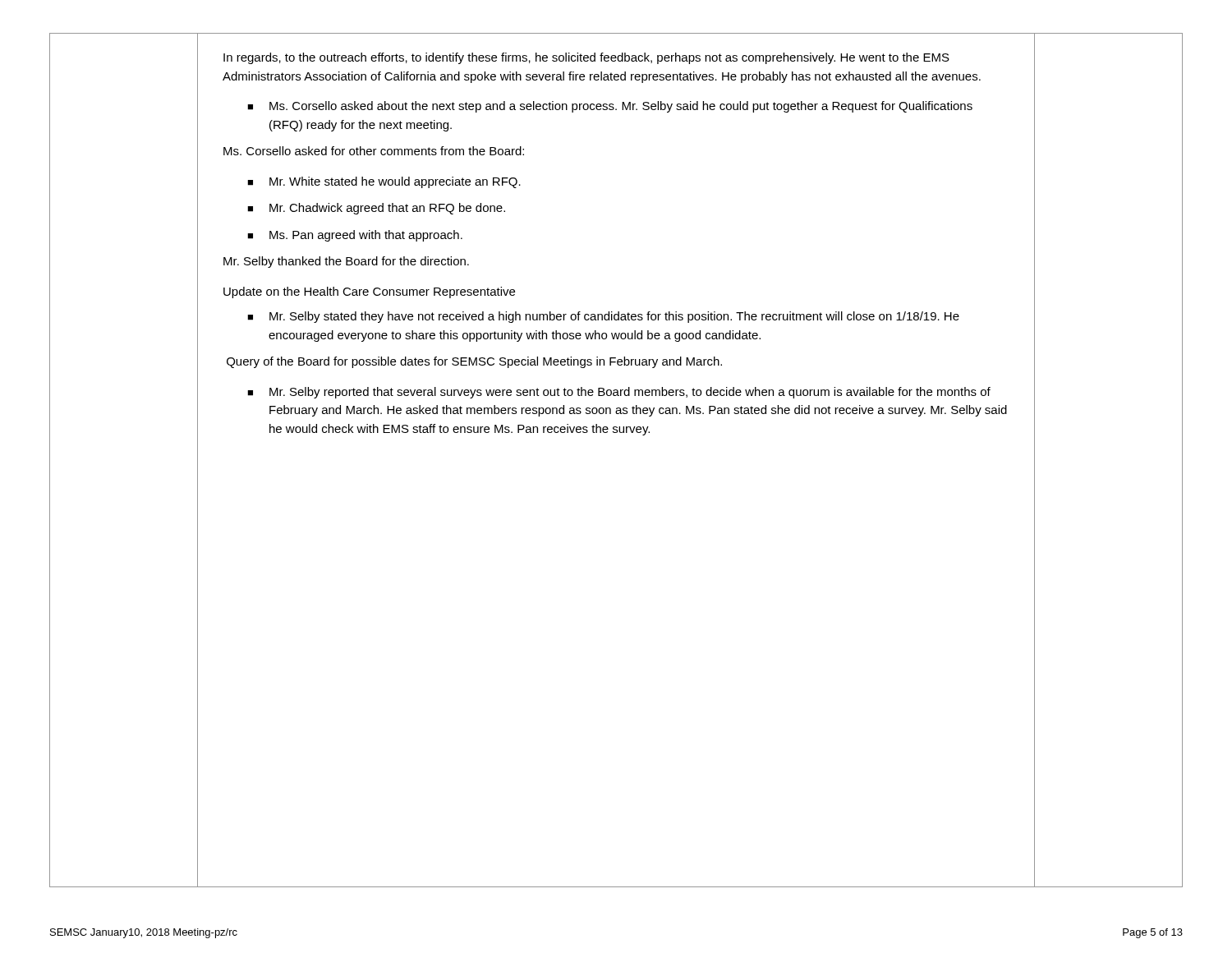Viewport: 1232px width, 953px height.
Task: Where is the passage that starts "■ Ms. Corsello asked about the next"?
Action: tap(628, 115)
